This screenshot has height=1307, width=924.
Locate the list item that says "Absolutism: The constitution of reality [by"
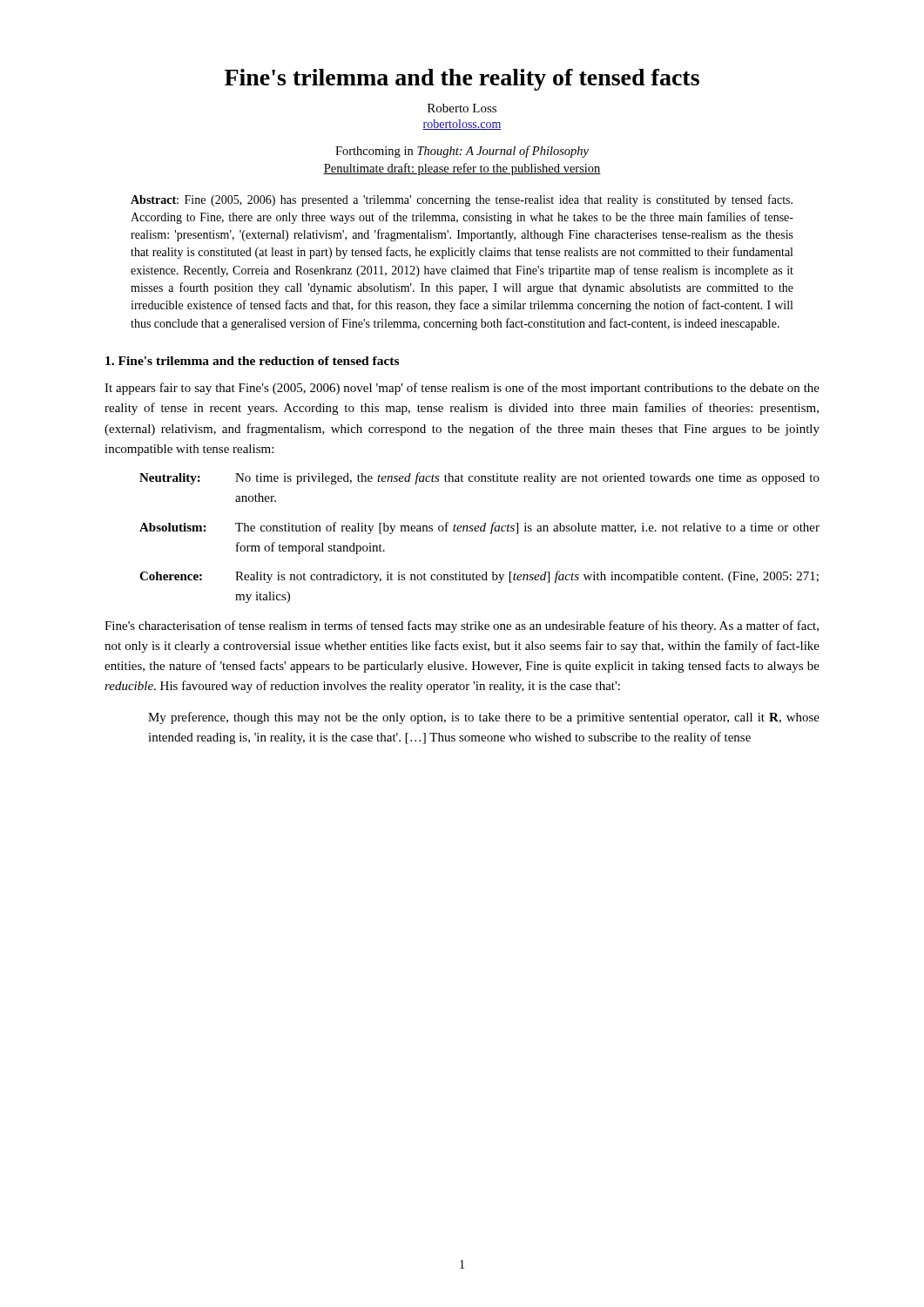[479, 537]
